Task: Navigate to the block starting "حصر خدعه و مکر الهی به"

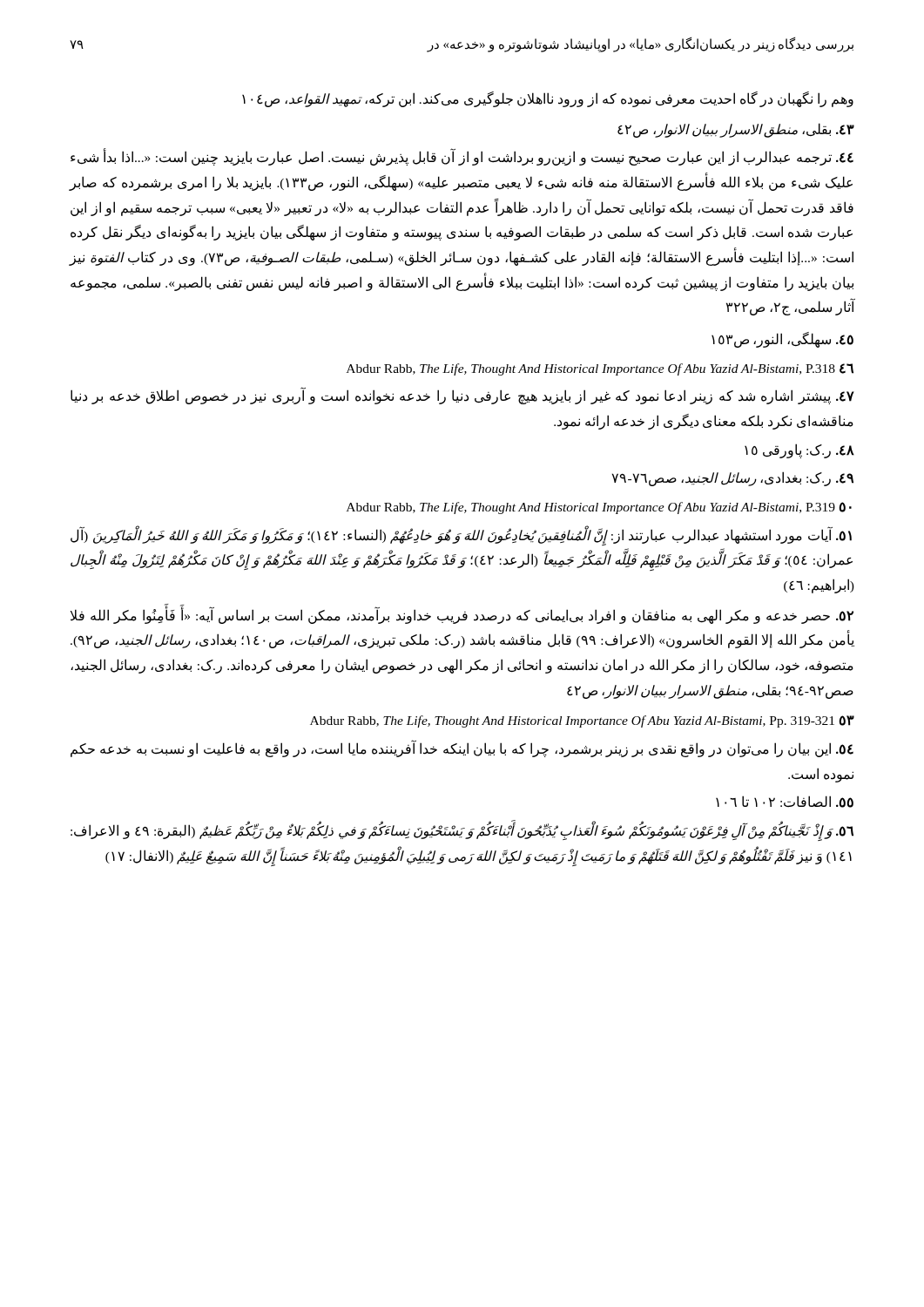Action: pos(462,653)
